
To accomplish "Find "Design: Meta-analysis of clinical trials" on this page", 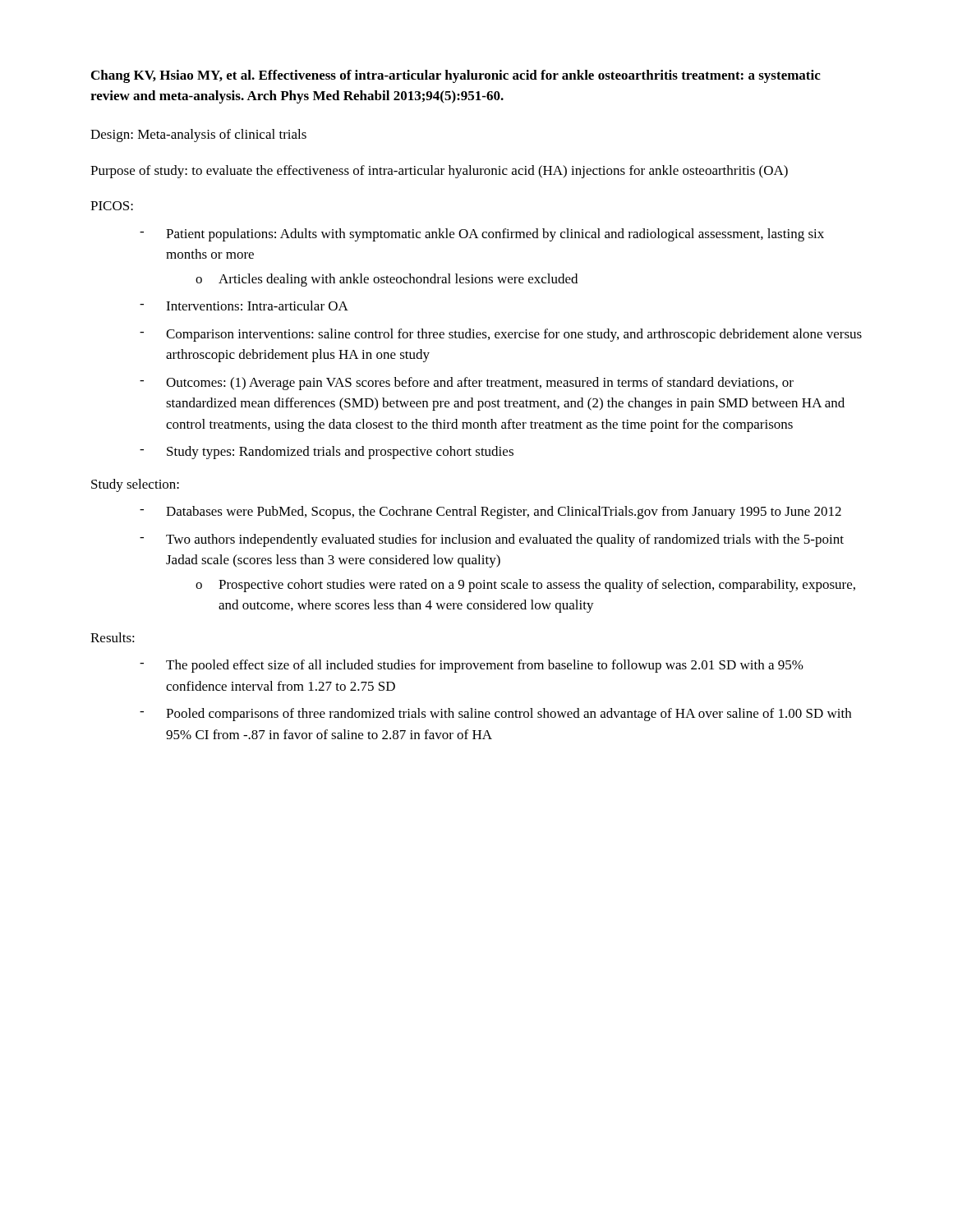I will (199, 135).
